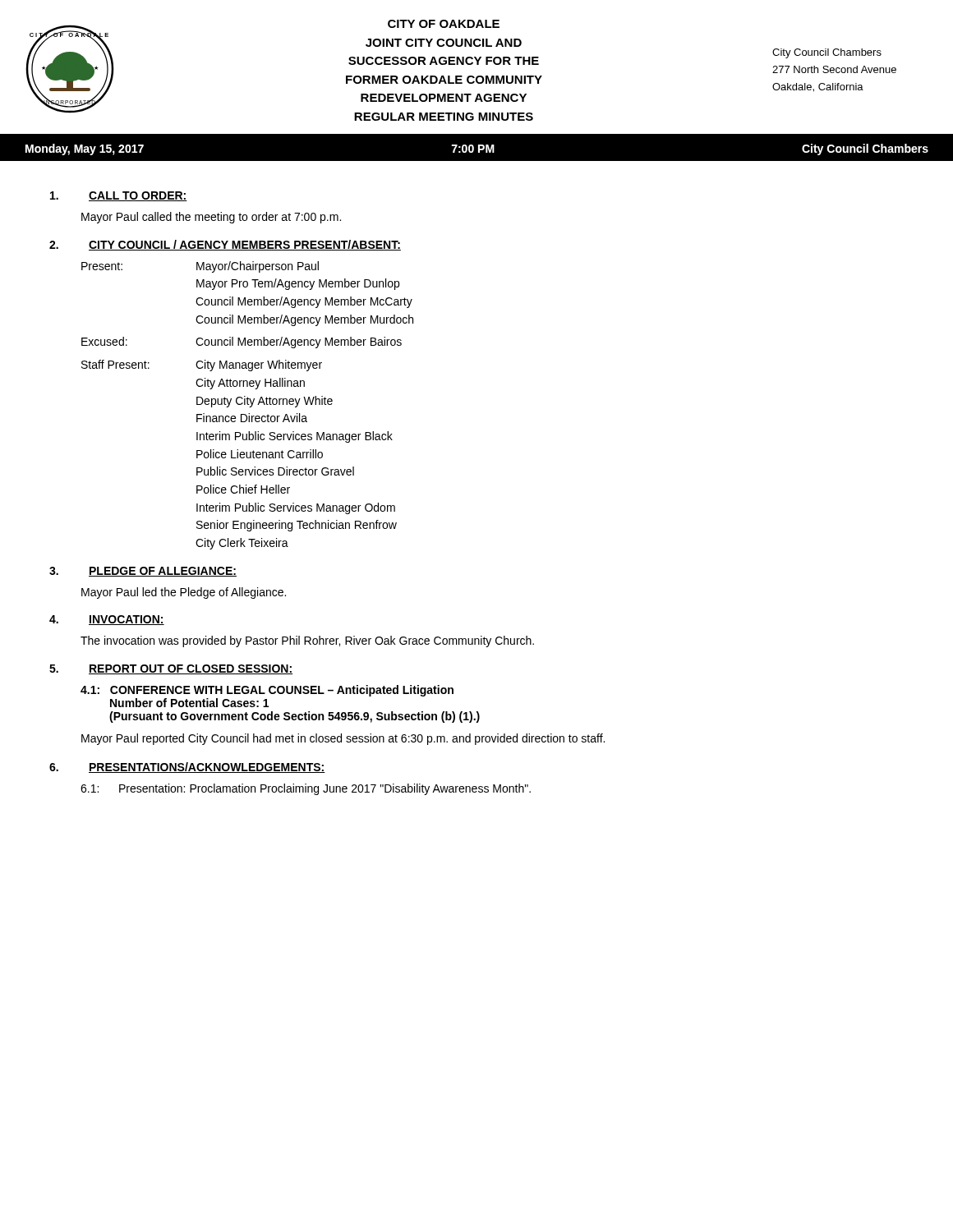Find the region starting "5. REPORT OUT OF CLOSED SESSION:"
Viewport: 953px width, 1232px height.
click(171, 669)
